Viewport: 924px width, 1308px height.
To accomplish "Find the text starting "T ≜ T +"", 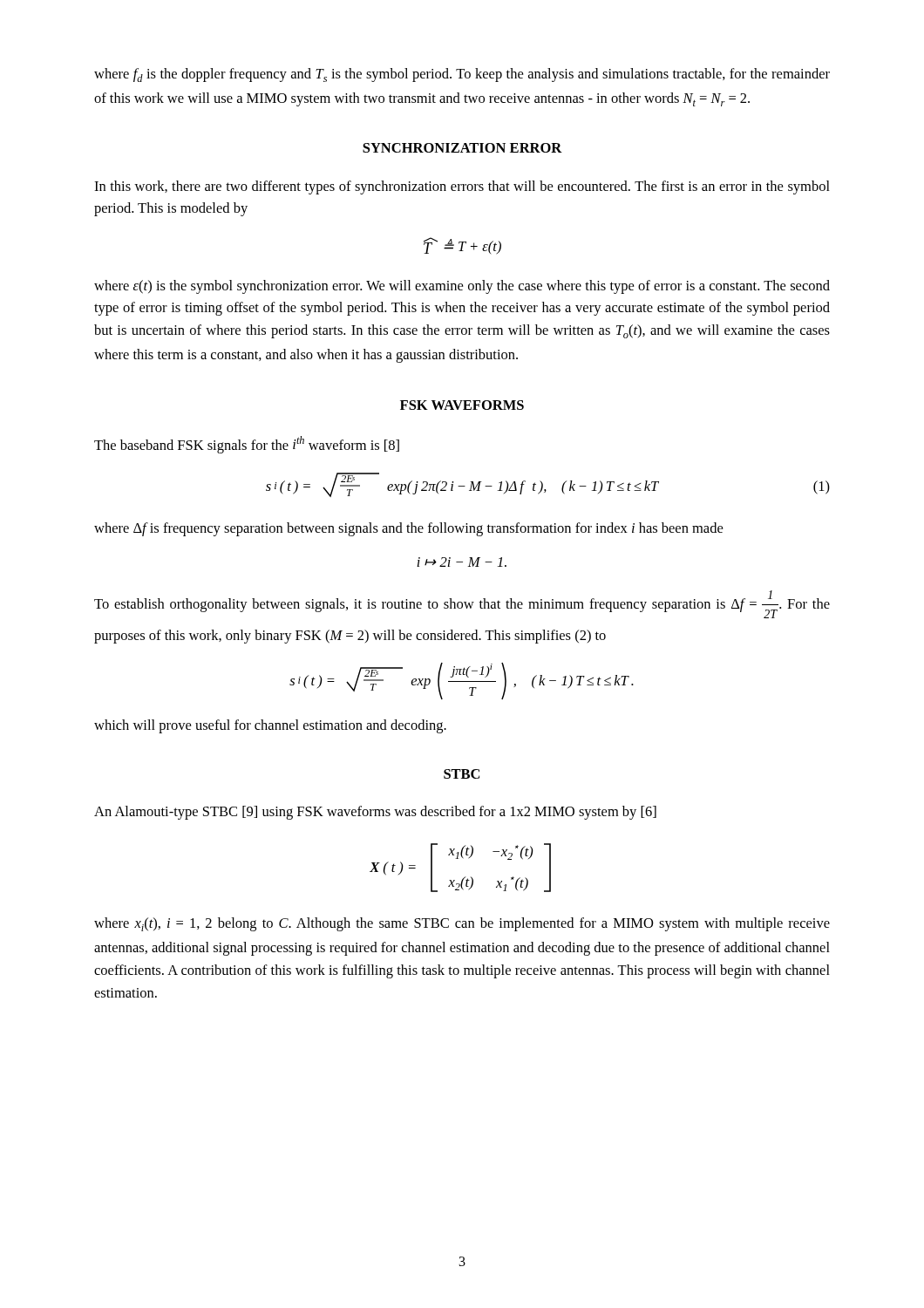I will pyautogui.click(x=462, y=247).
